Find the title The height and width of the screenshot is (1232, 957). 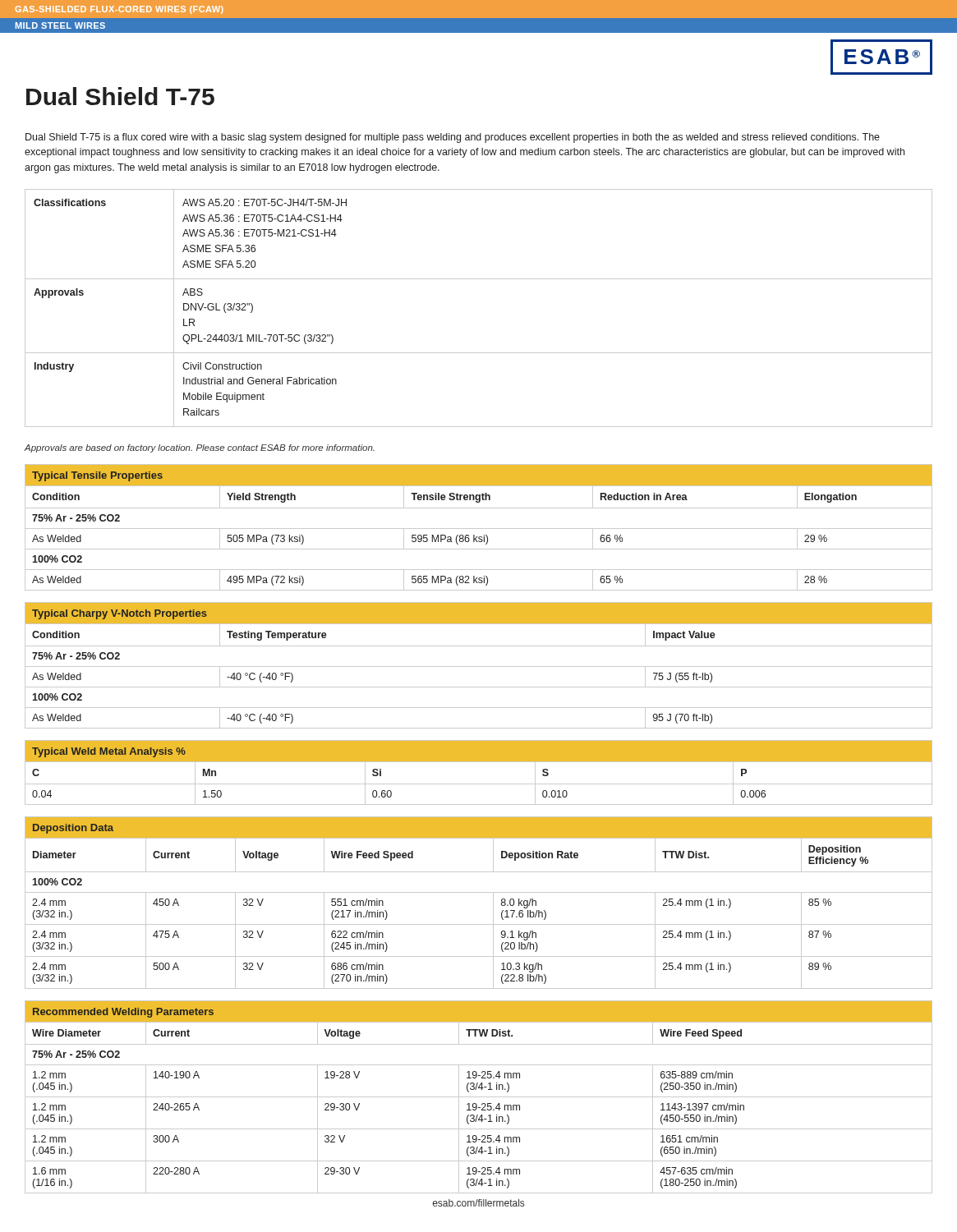[x=120, y=97]
